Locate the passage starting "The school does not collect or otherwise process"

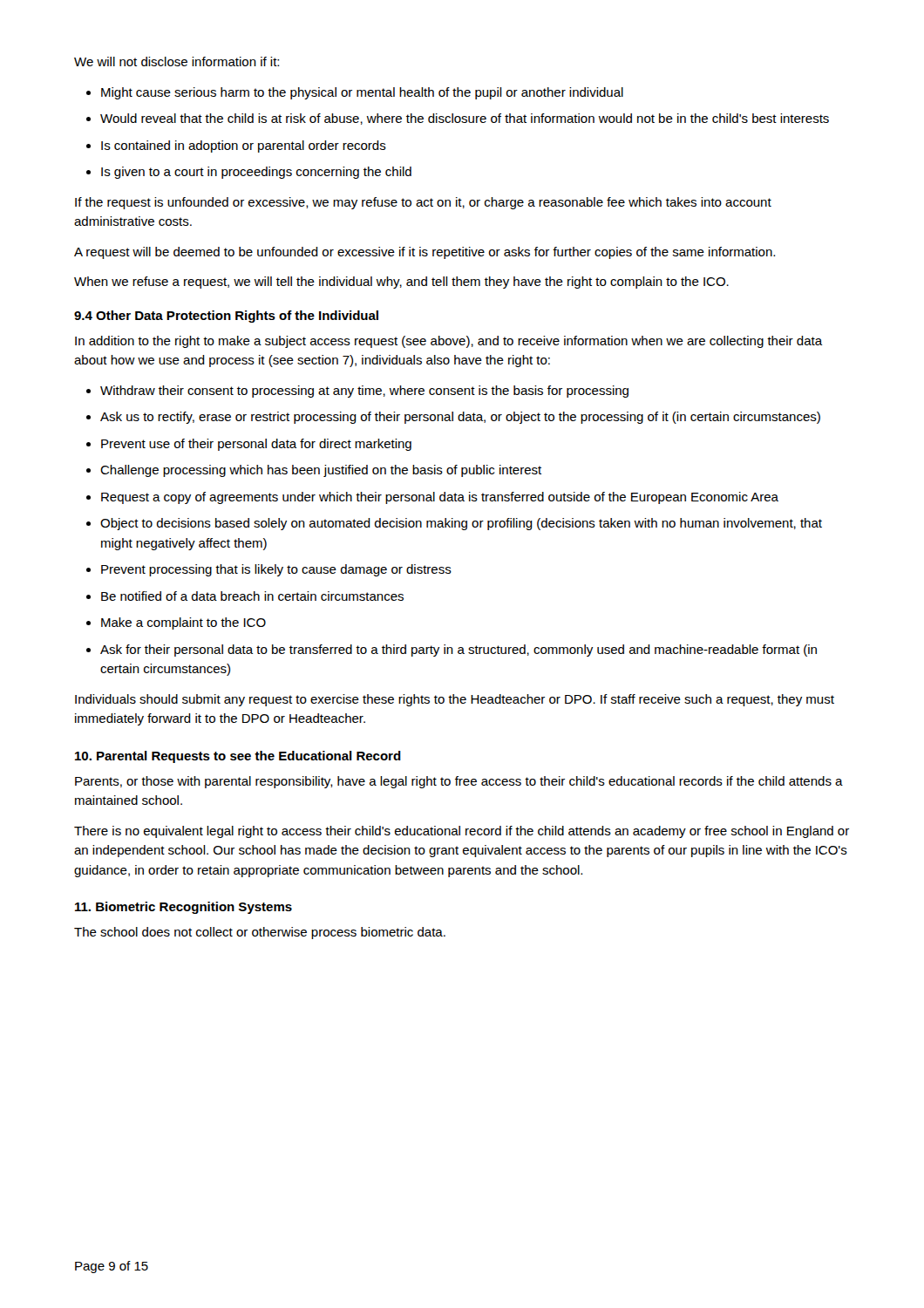(260, 933)
